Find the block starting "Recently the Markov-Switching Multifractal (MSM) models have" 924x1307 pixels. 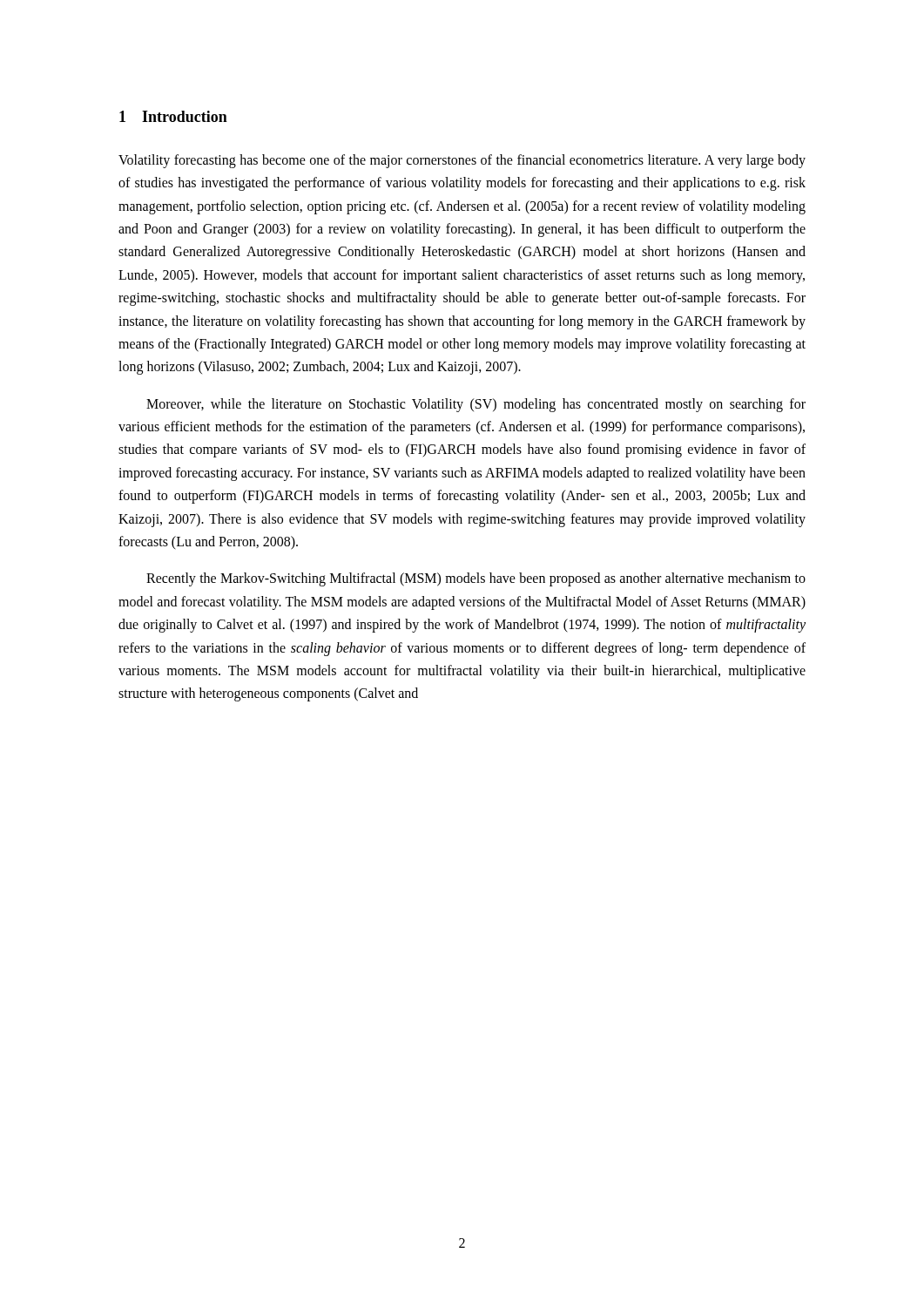[462, 636]
